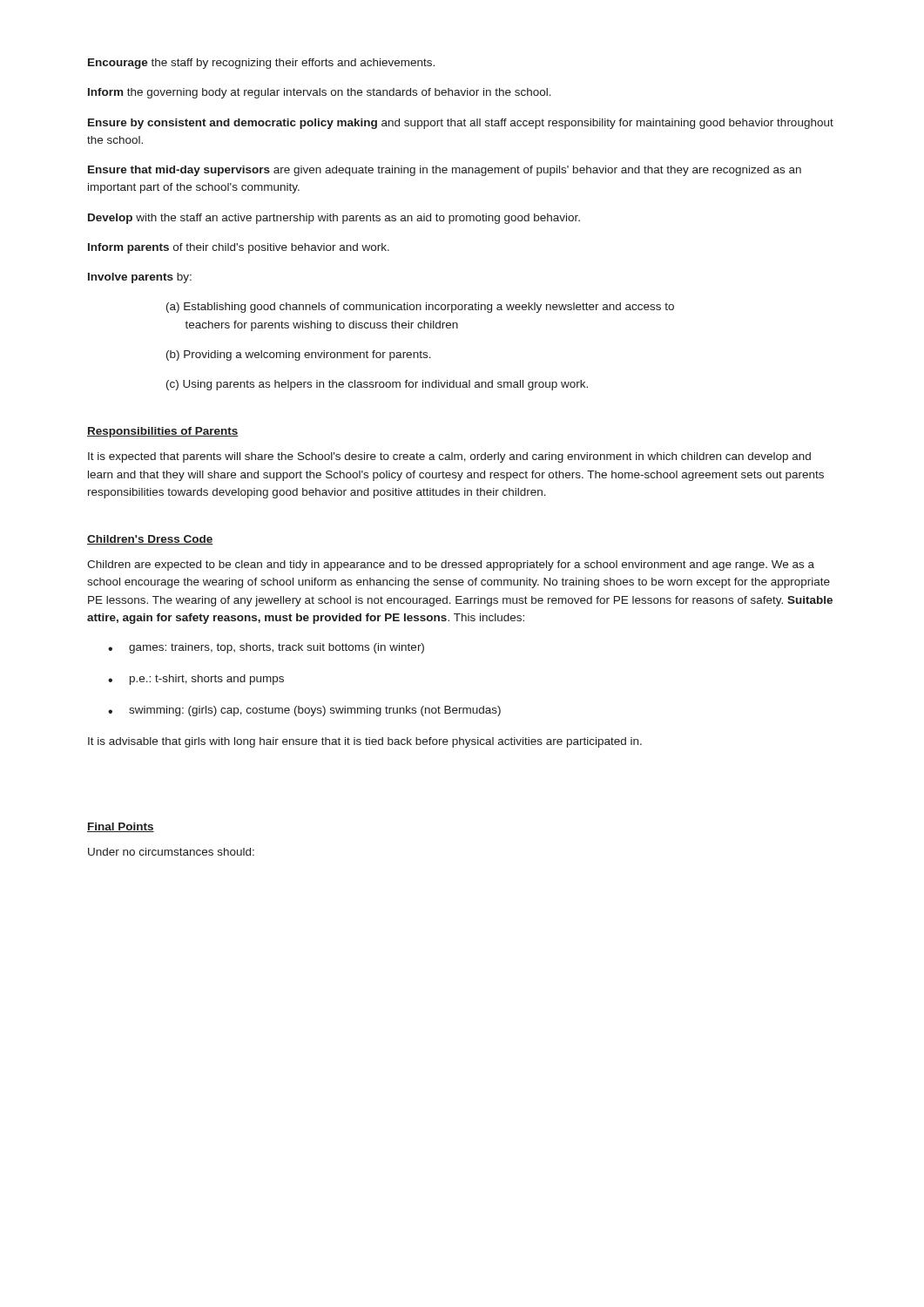This screenshot has width=924, height=1307.
Task: Point to the passage starting "Ensure by consistent and democratic policy"
Action: click(460, 131)
